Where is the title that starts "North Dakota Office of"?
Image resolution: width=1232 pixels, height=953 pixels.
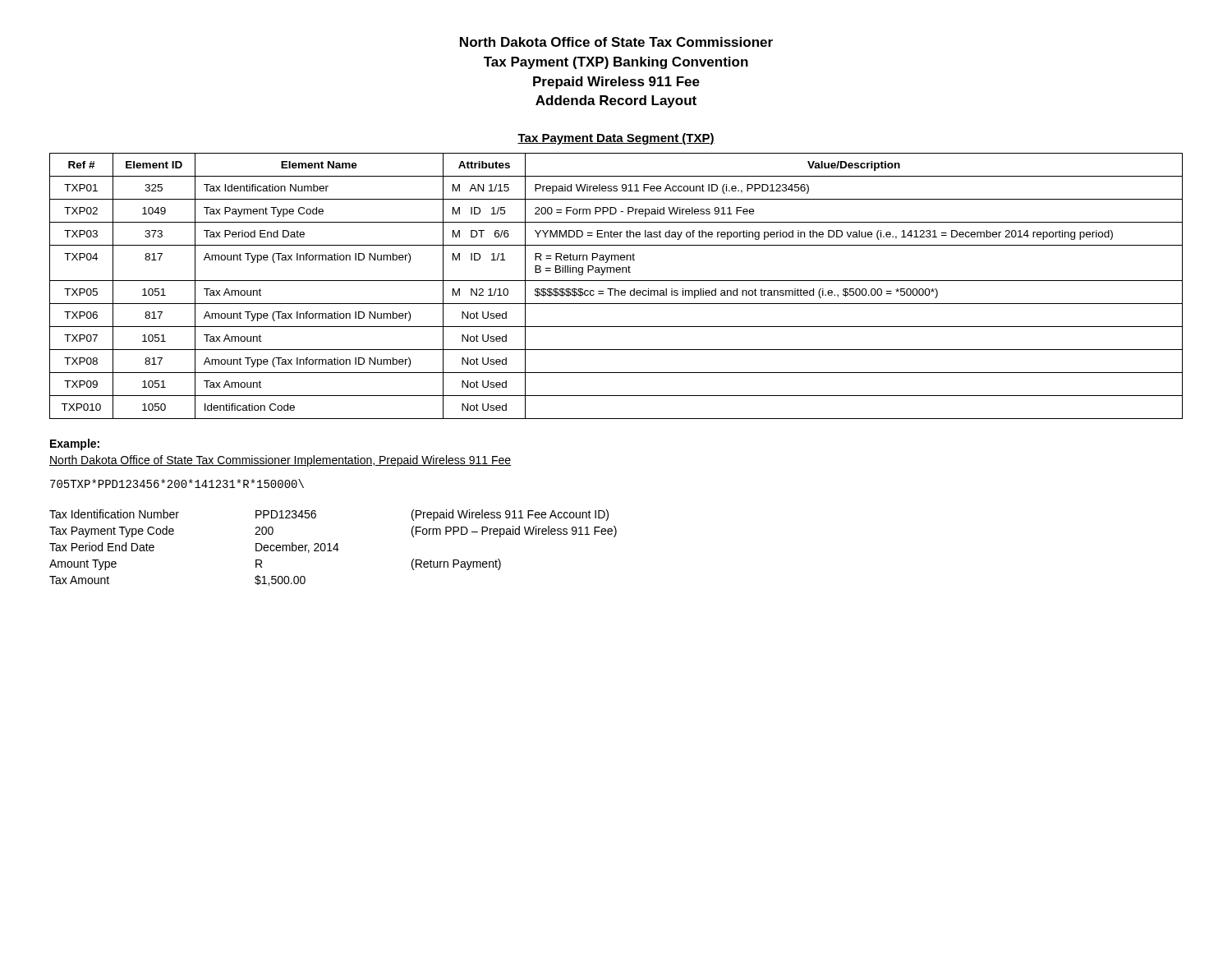[616, 72]
